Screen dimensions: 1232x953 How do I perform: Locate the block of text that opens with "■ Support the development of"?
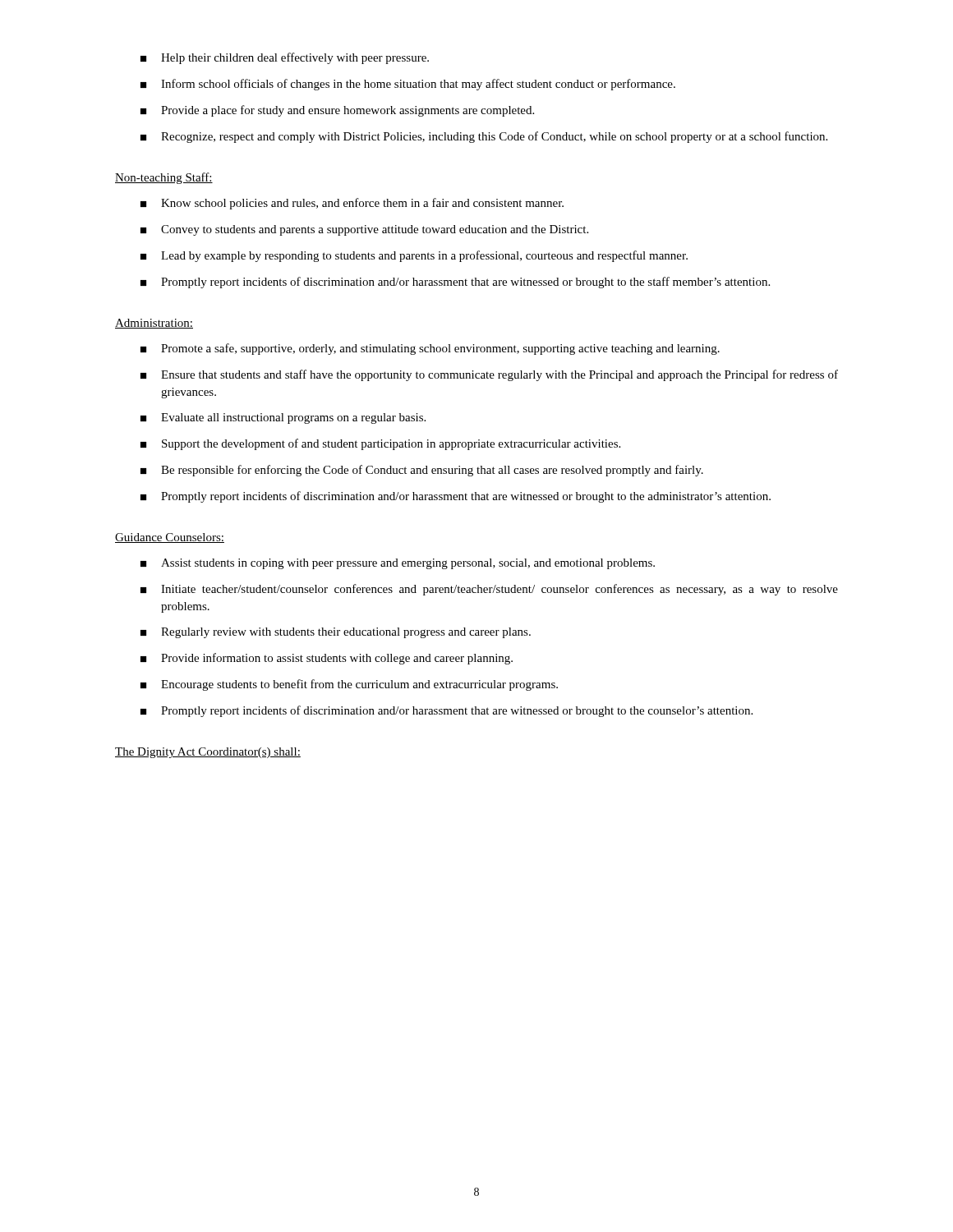pos(489,444)
